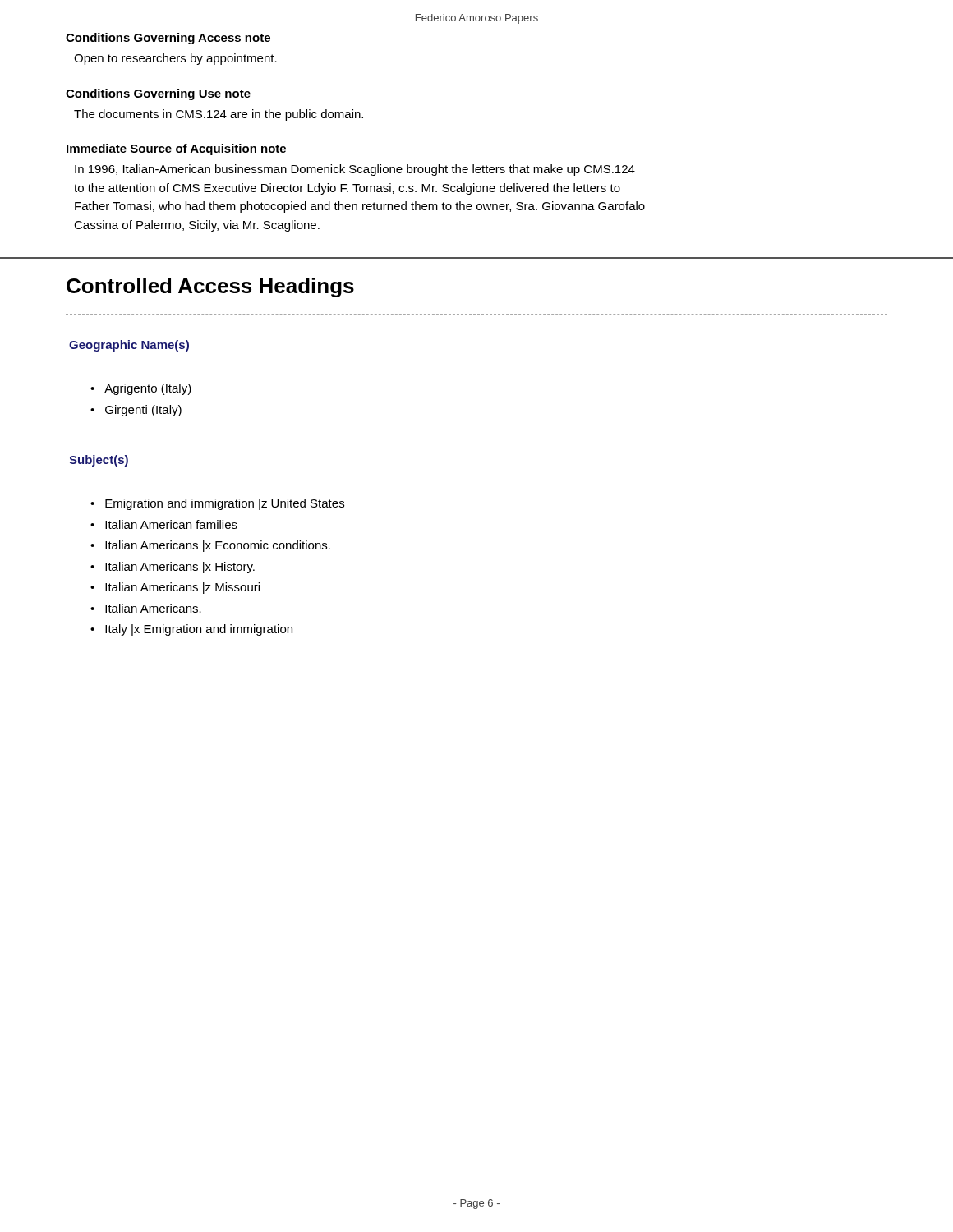Locate the block of text that opens with "In 1996, Italian-American"
The image size is (953, 1232).
point(360,197)
